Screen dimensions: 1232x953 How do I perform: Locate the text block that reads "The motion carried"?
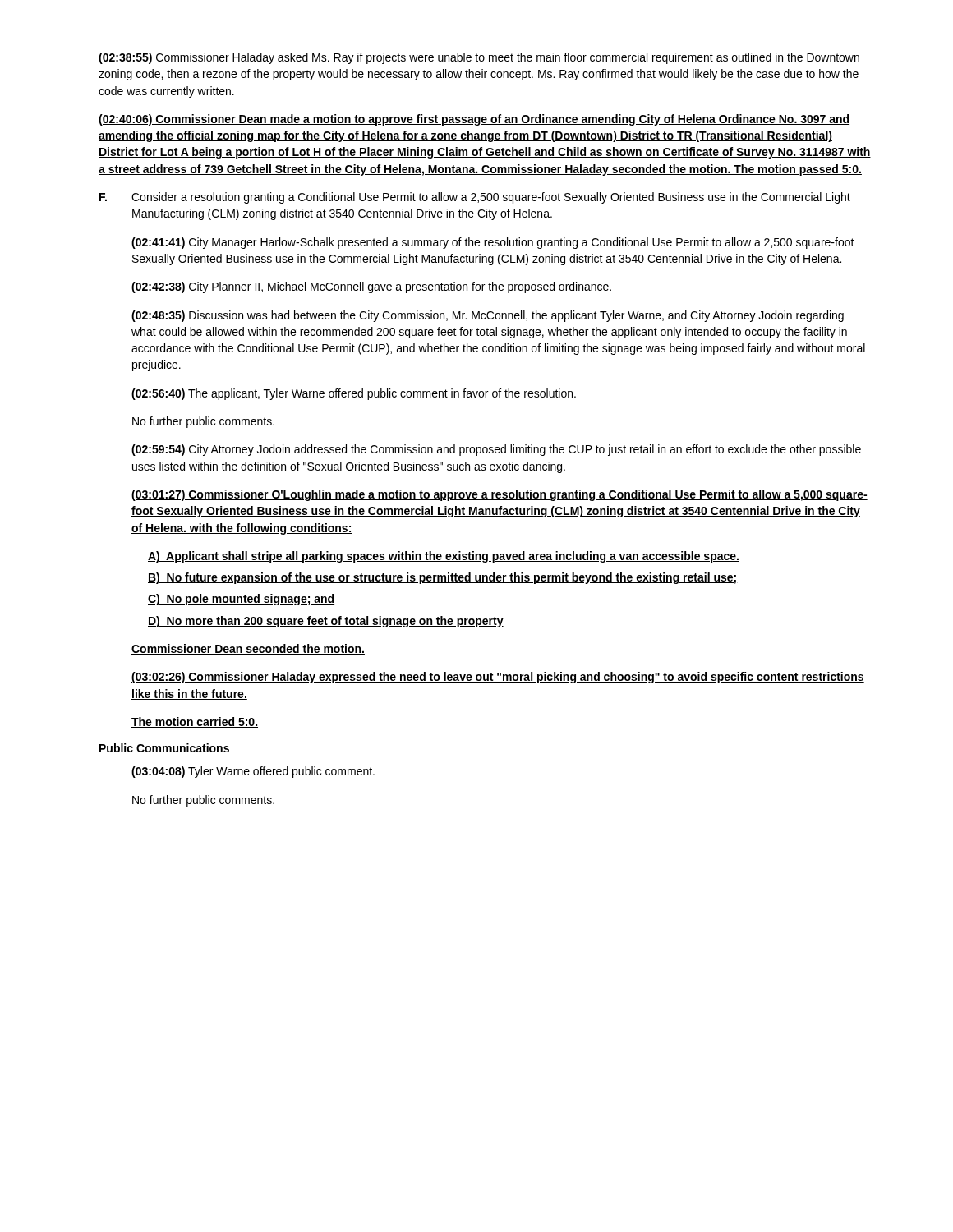pyautogui.click(x=195, y=722)
